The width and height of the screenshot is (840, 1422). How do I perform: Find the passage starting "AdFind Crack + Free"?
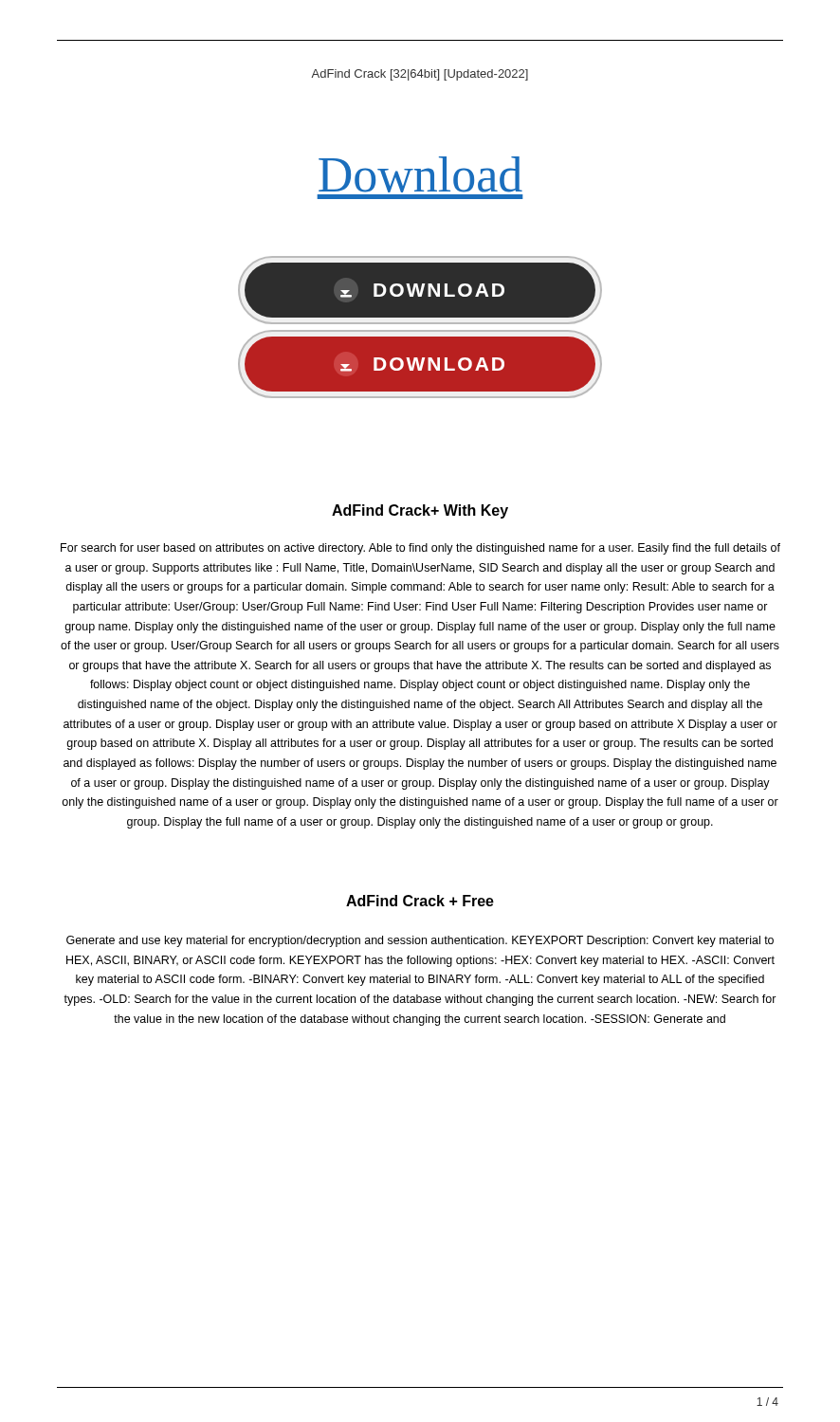[420, 901]
